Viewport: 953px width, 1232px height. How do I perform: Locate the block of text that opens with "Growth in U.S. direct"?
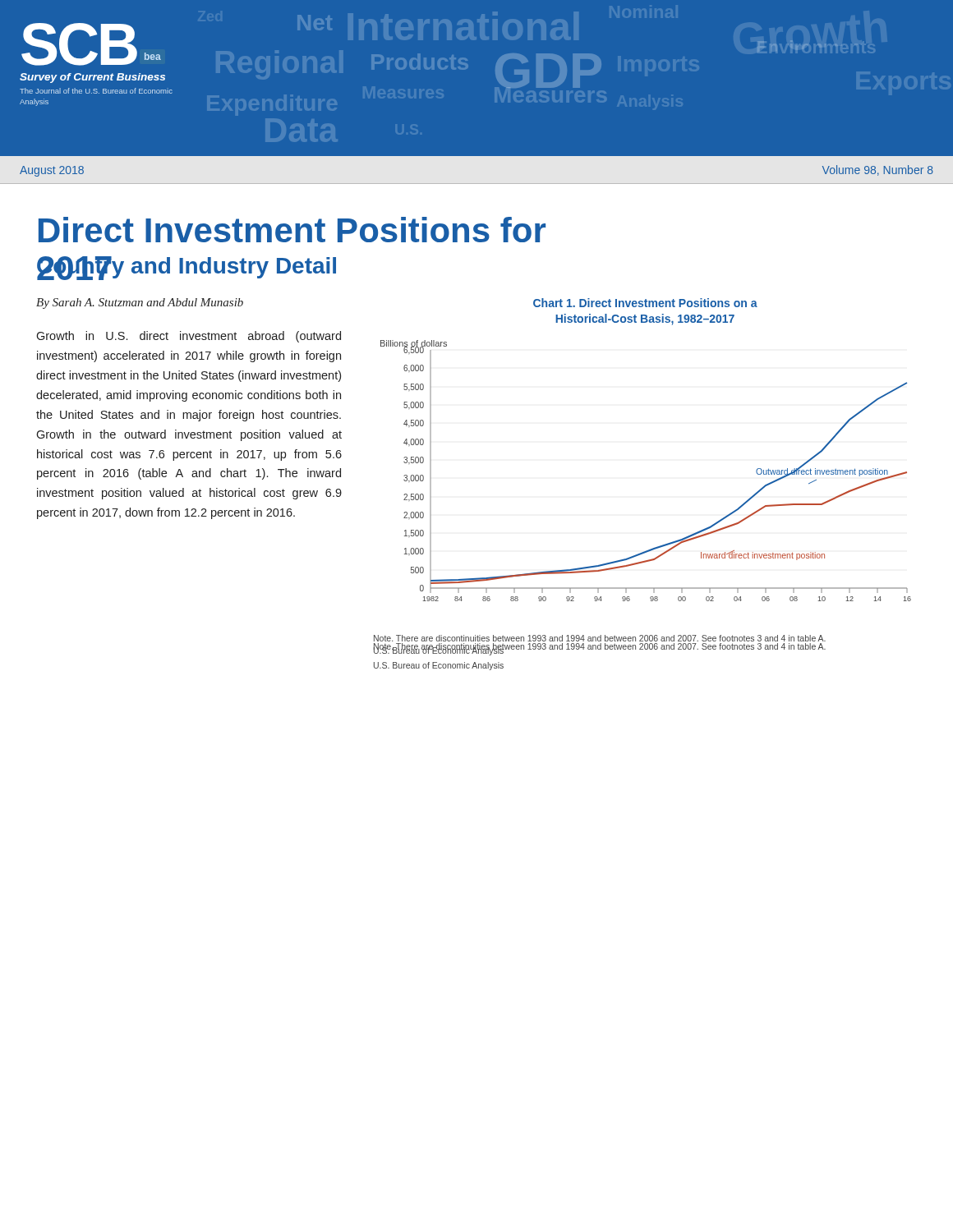[189, 425]
